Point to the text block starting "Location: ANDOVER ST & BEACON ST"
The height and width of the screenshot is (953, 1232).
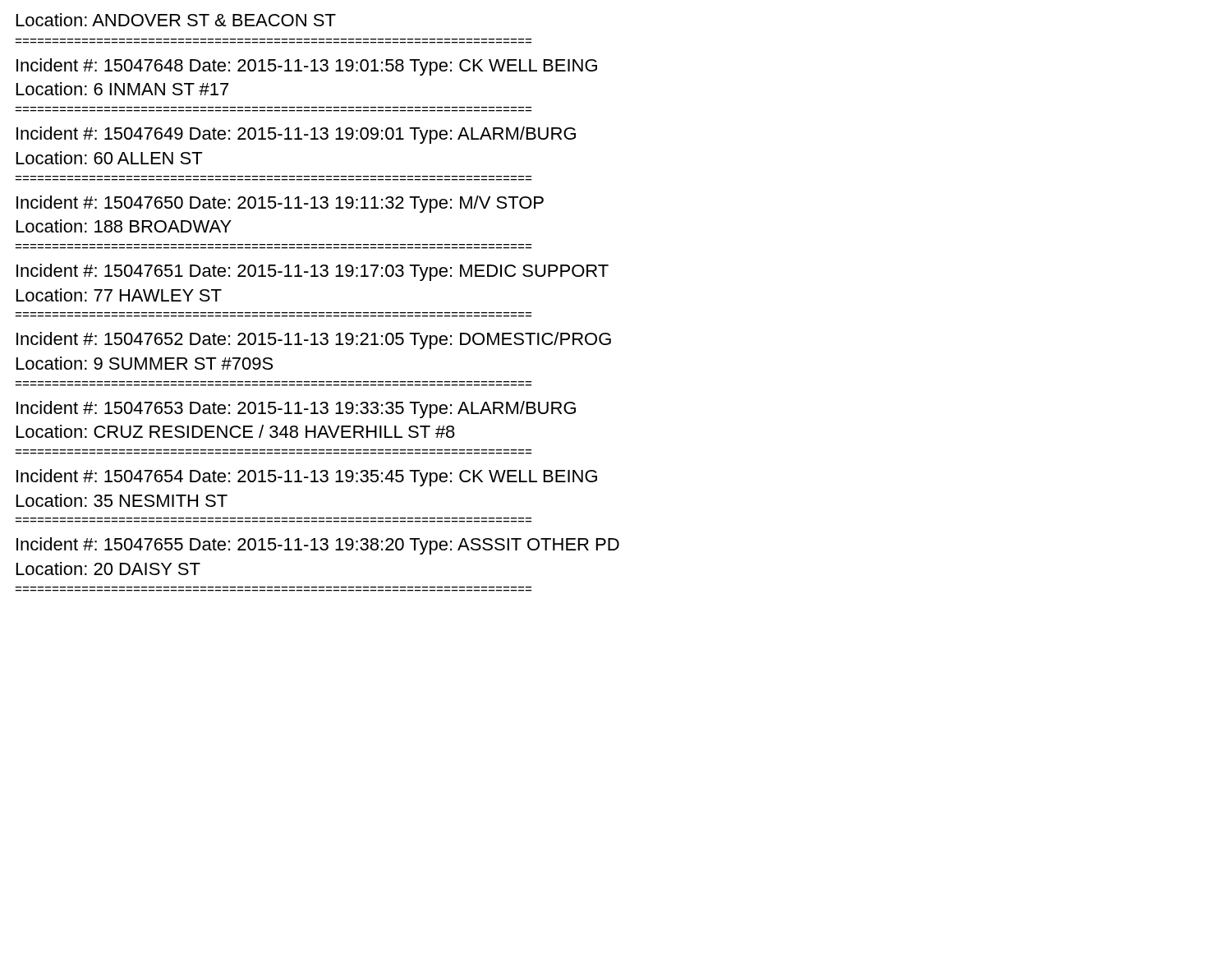pyautogui.click(x=175, y=20)
